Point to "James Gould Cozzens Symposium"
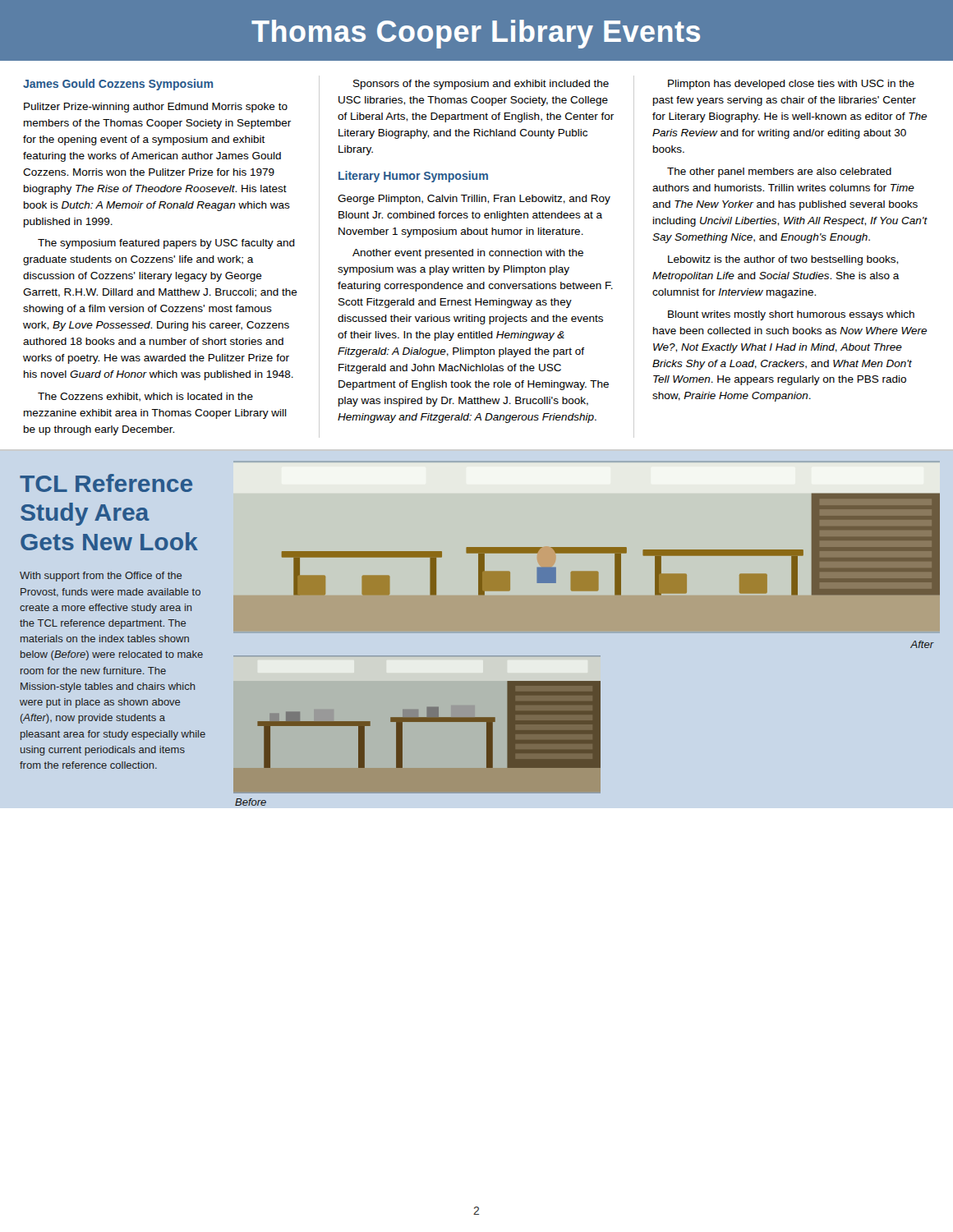 pyautogui.click(x=118, y=84)
